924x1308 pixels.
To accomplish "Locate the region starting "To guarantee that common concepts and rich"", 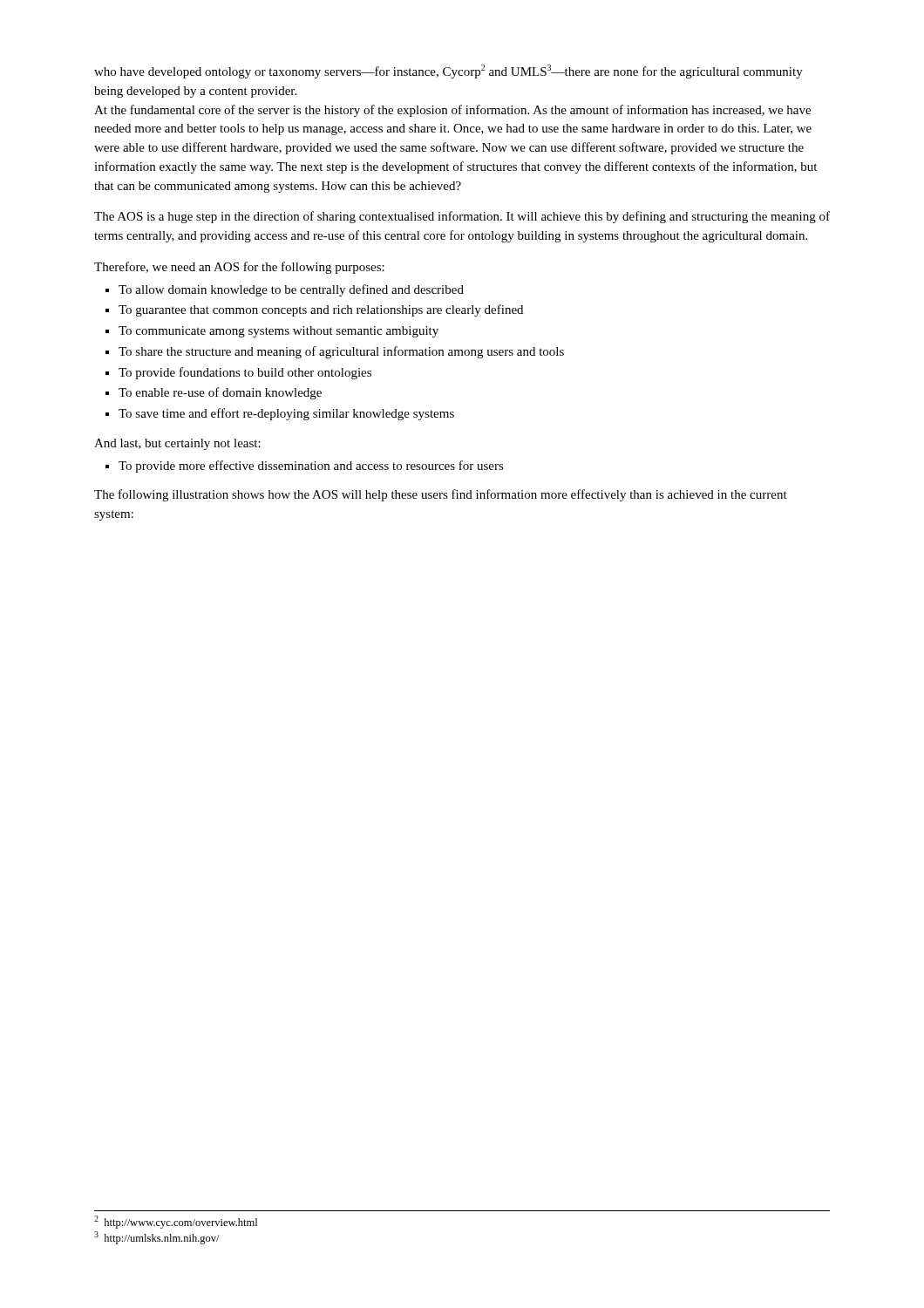I will [462, 311].
